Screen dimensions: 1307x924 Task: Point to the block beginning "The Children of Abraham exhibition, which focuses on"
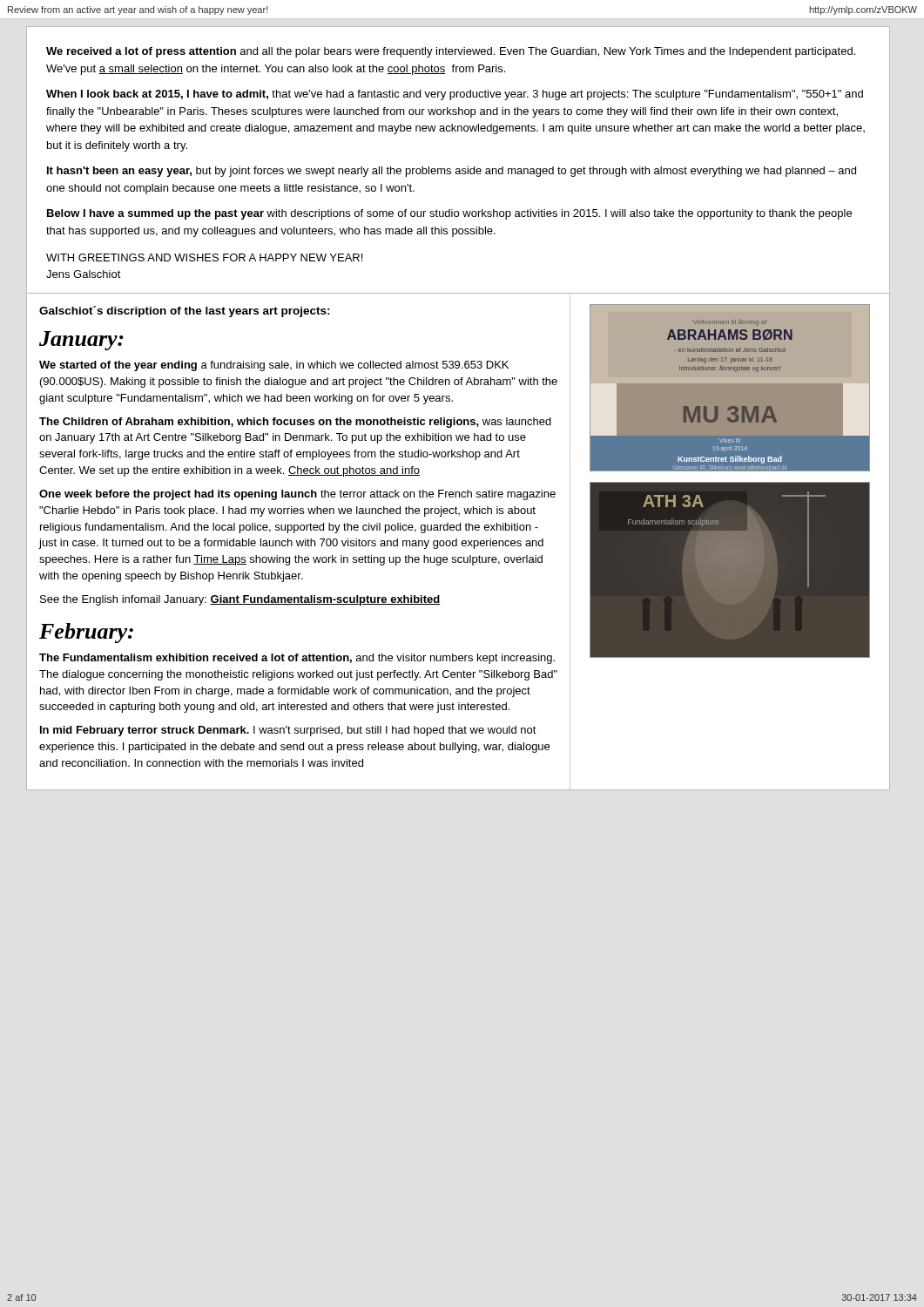[x=295, y=445]
